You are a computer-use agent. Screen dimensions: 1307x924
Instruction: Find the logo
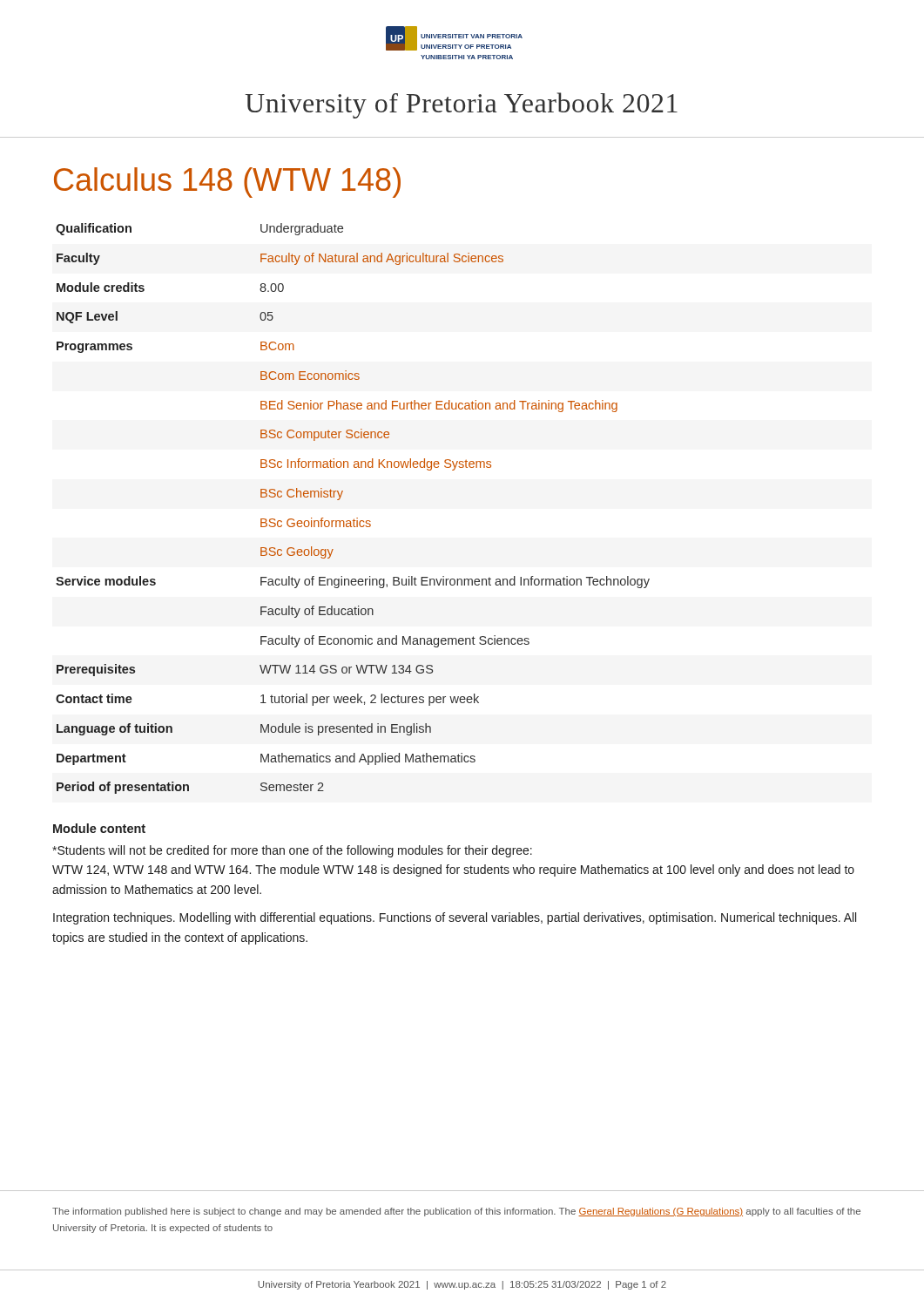462,45
